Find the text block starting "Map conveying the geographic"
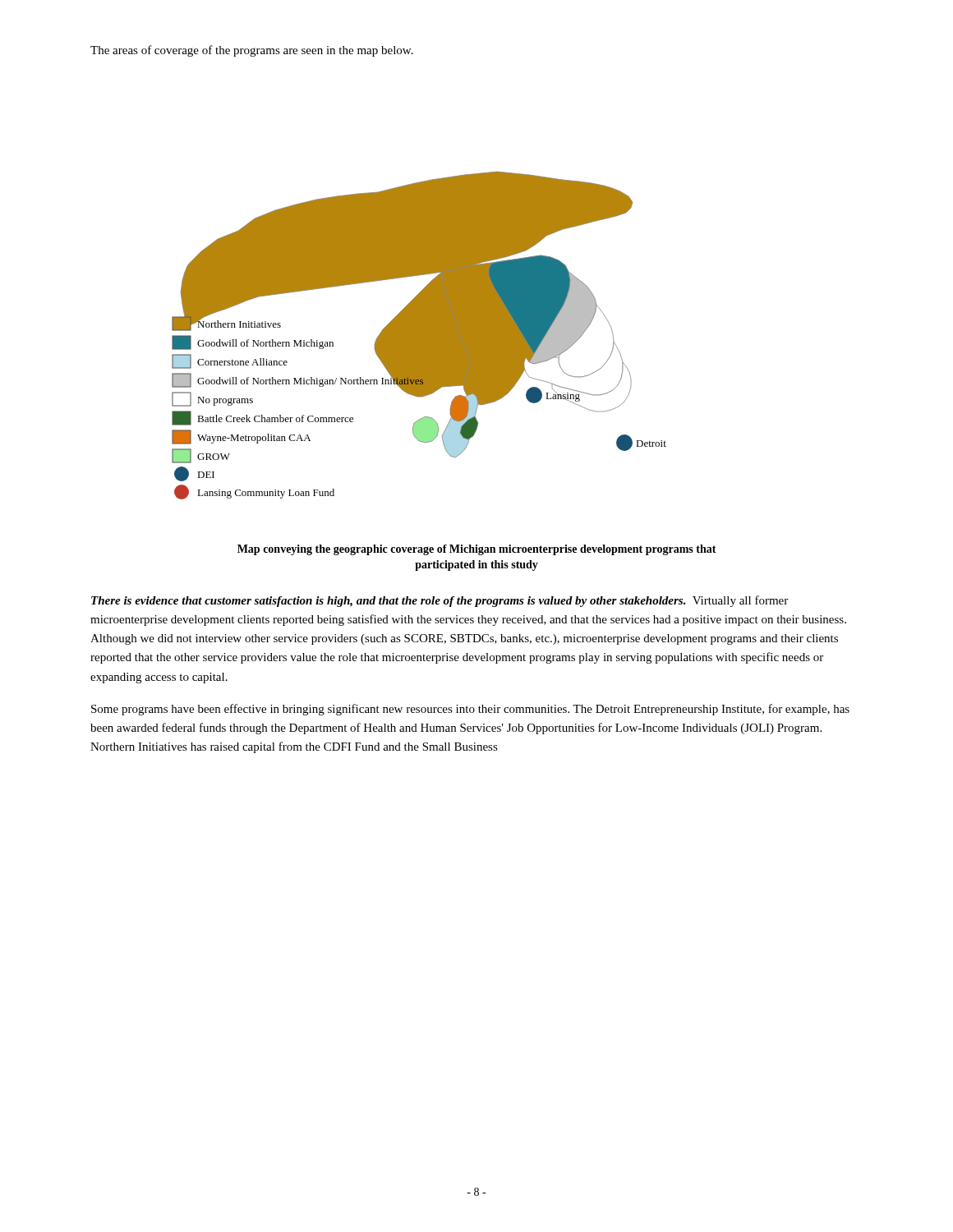 pyautogui.click(x=476, y=557)
